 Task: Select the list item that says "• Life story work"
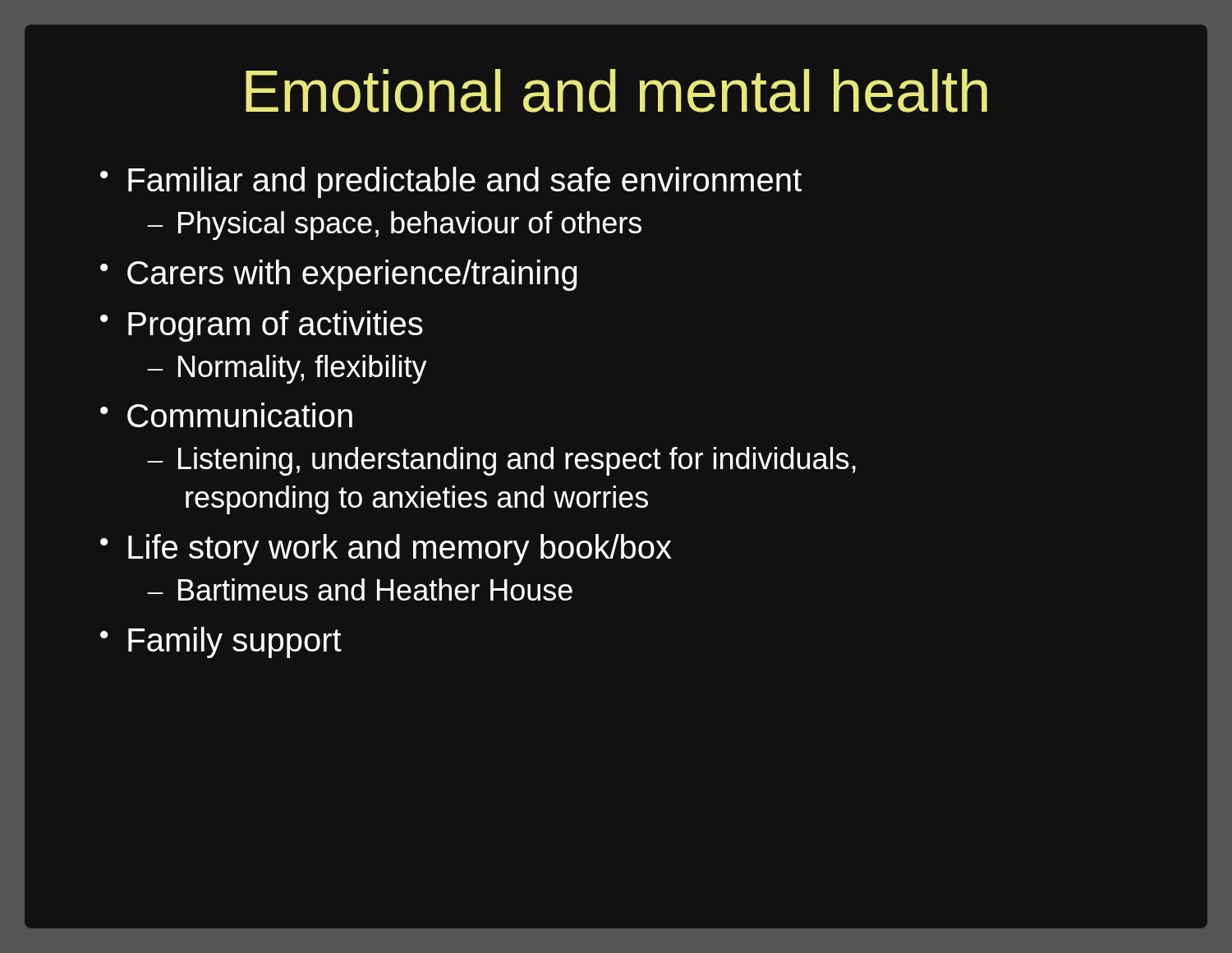click(x=385, y=547)
